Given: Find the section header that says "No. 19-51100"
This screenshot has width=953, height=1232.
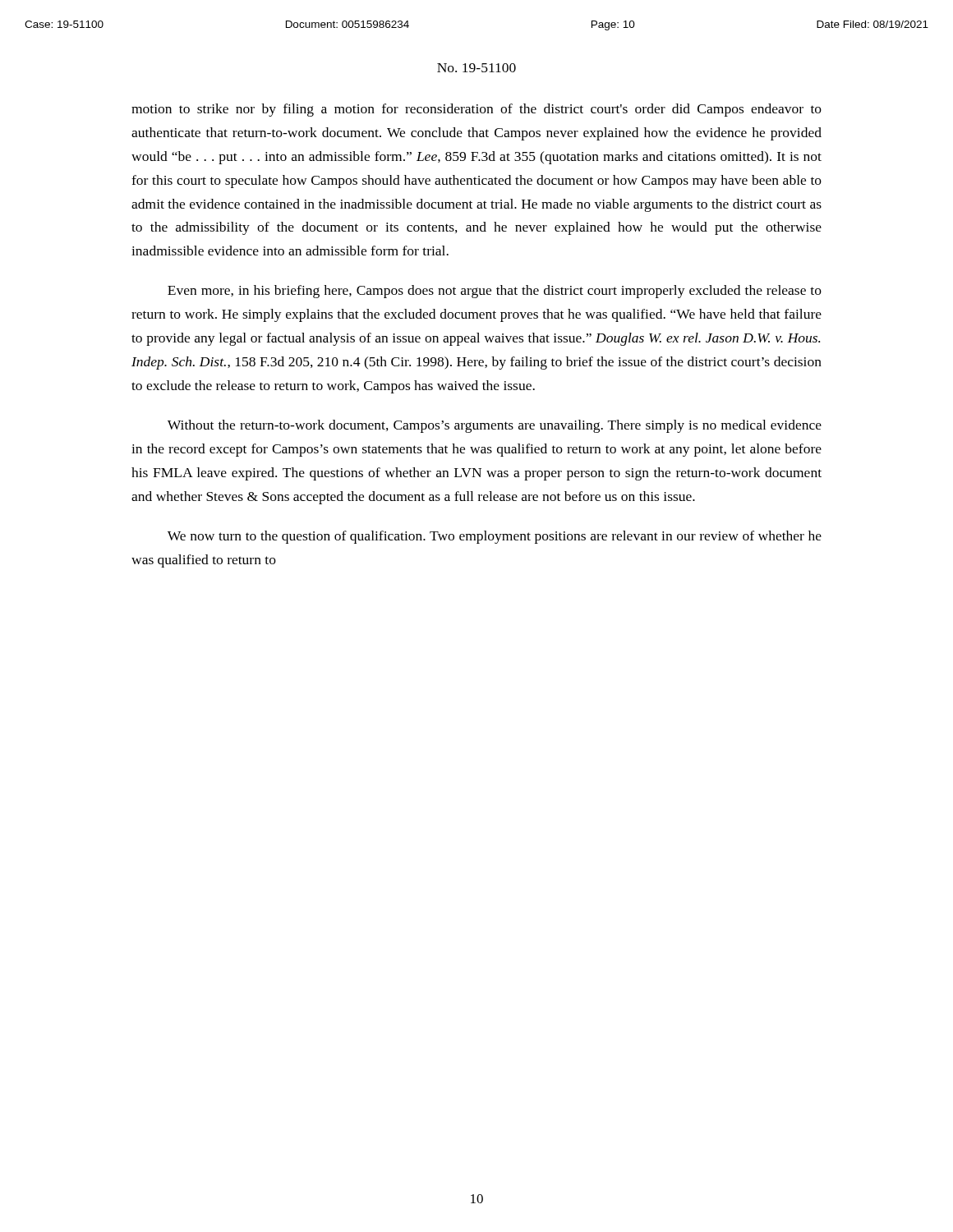Looking at the screenshot, I should 476,67.
